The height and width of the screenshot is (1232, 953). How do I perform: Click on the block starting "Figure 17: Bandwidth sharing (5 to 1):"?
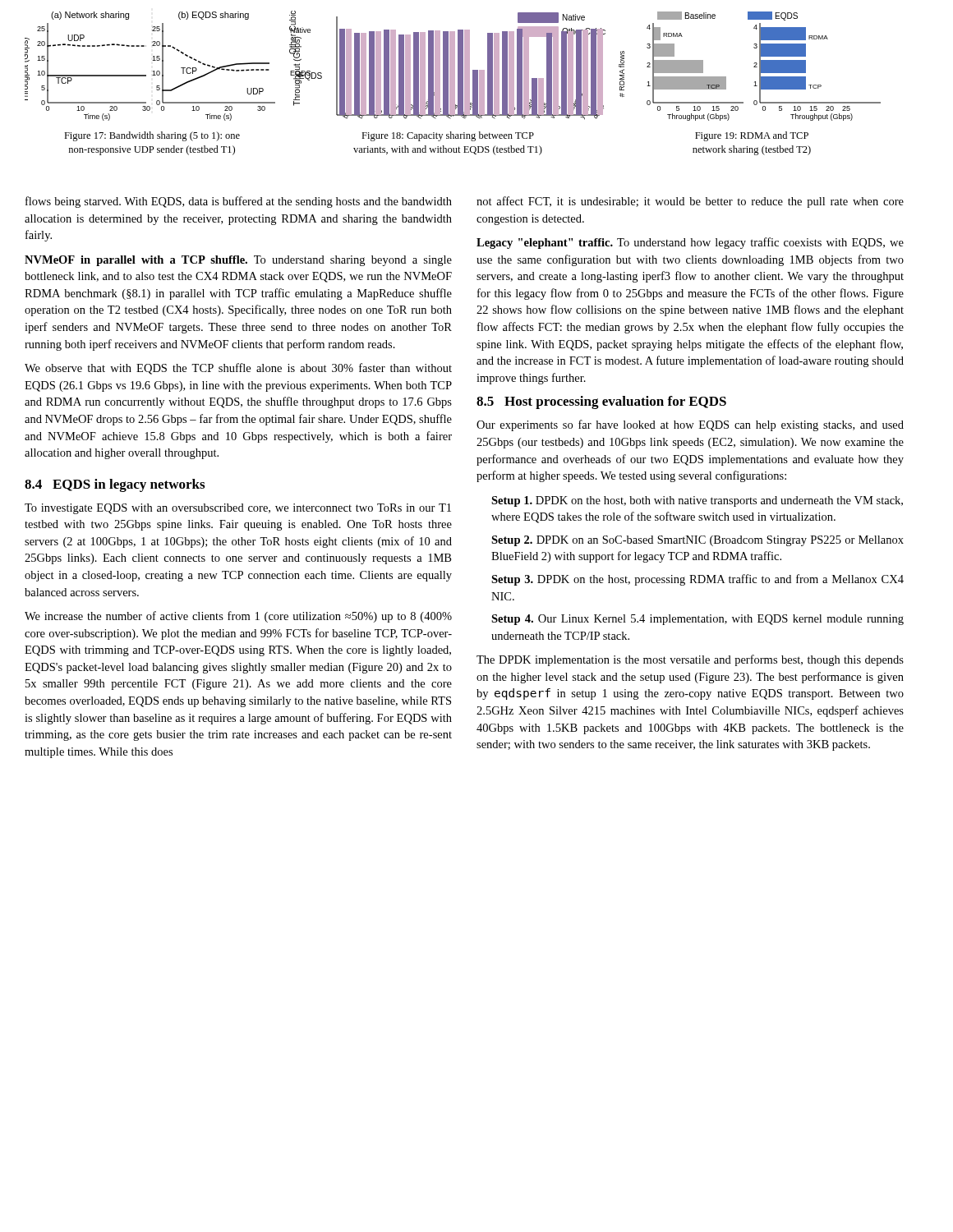[x=152, y=142]
